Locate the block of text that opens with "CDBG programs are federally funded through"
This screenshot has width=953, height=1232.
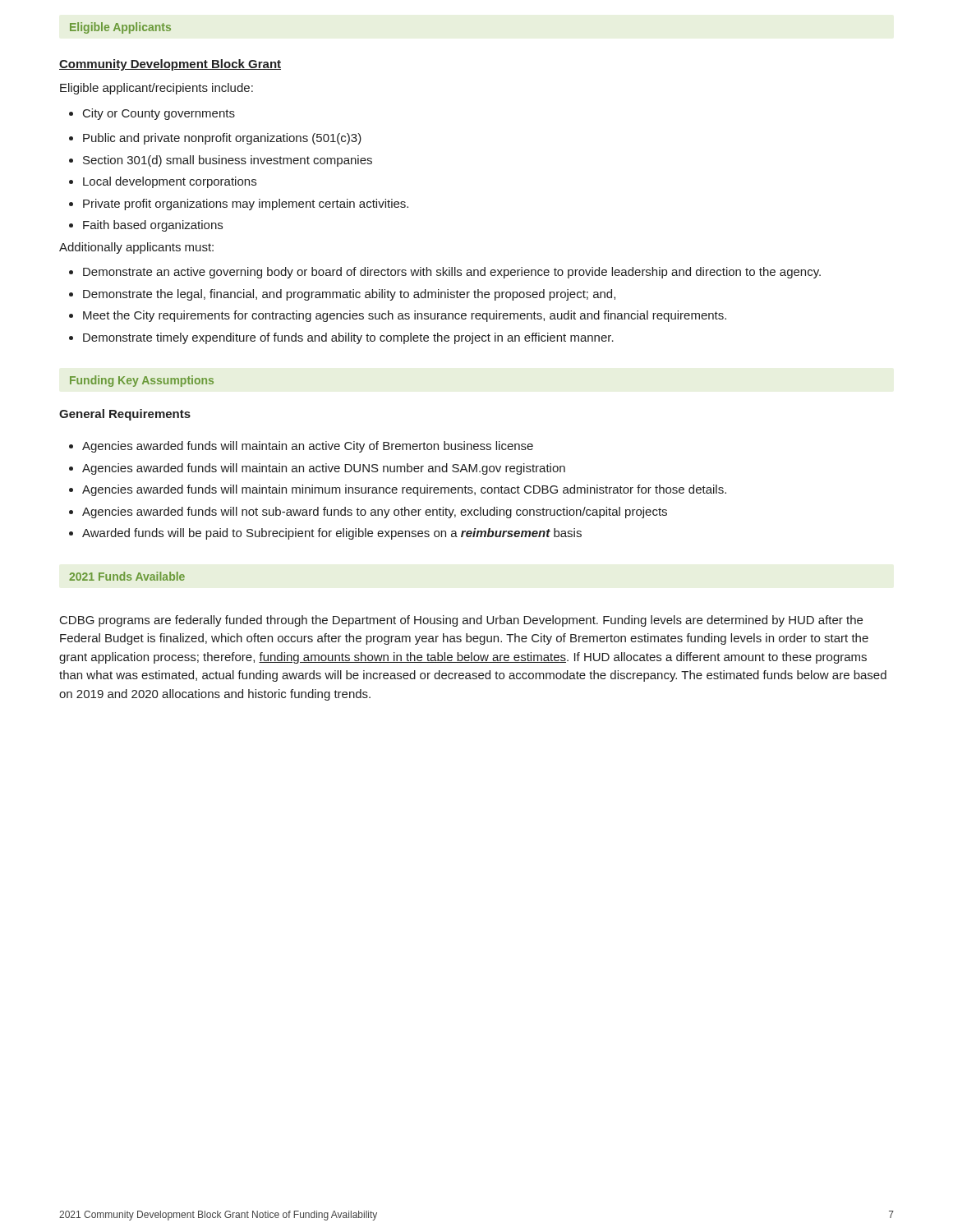click(476, 657)
